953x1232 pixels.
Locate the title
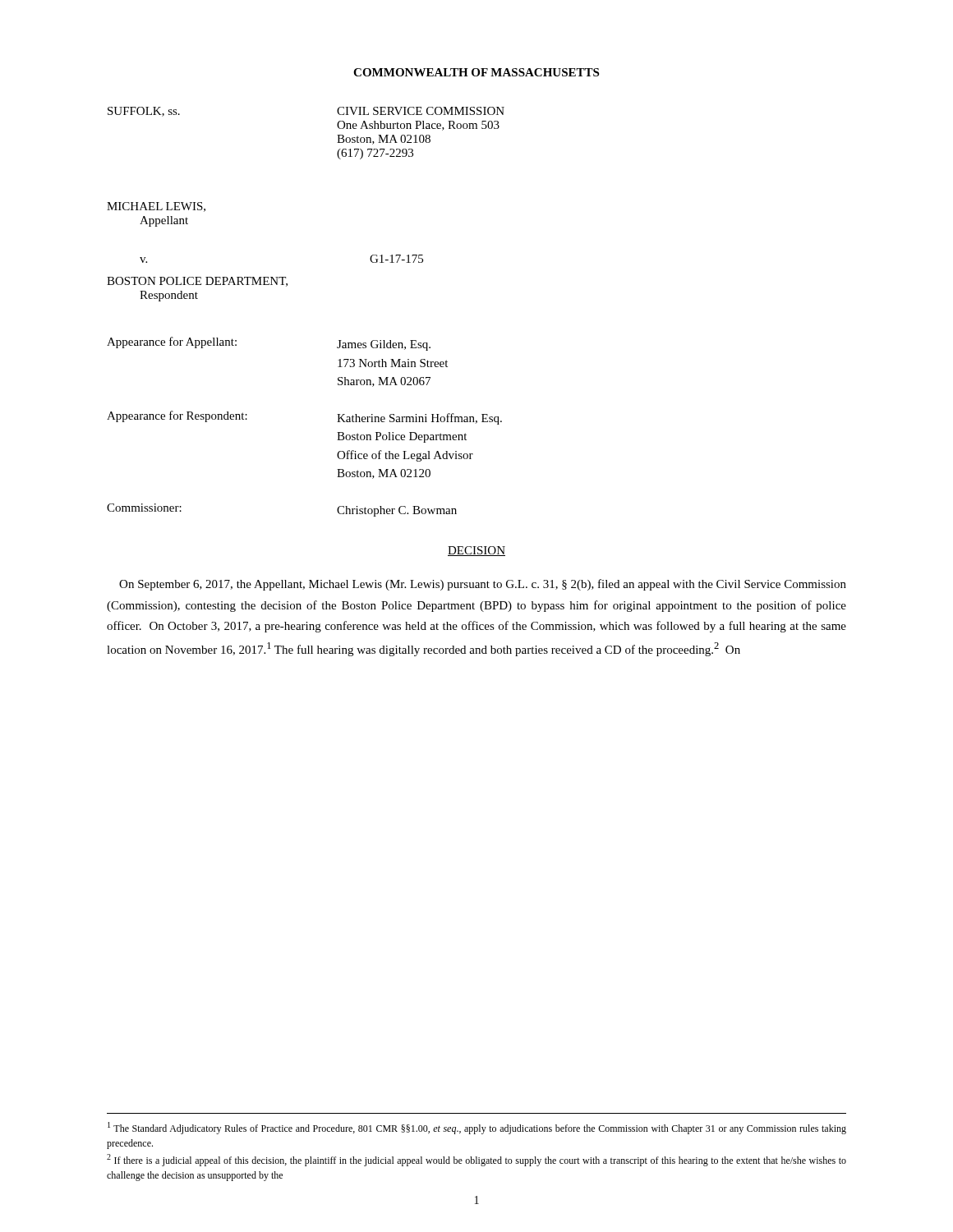476,72
